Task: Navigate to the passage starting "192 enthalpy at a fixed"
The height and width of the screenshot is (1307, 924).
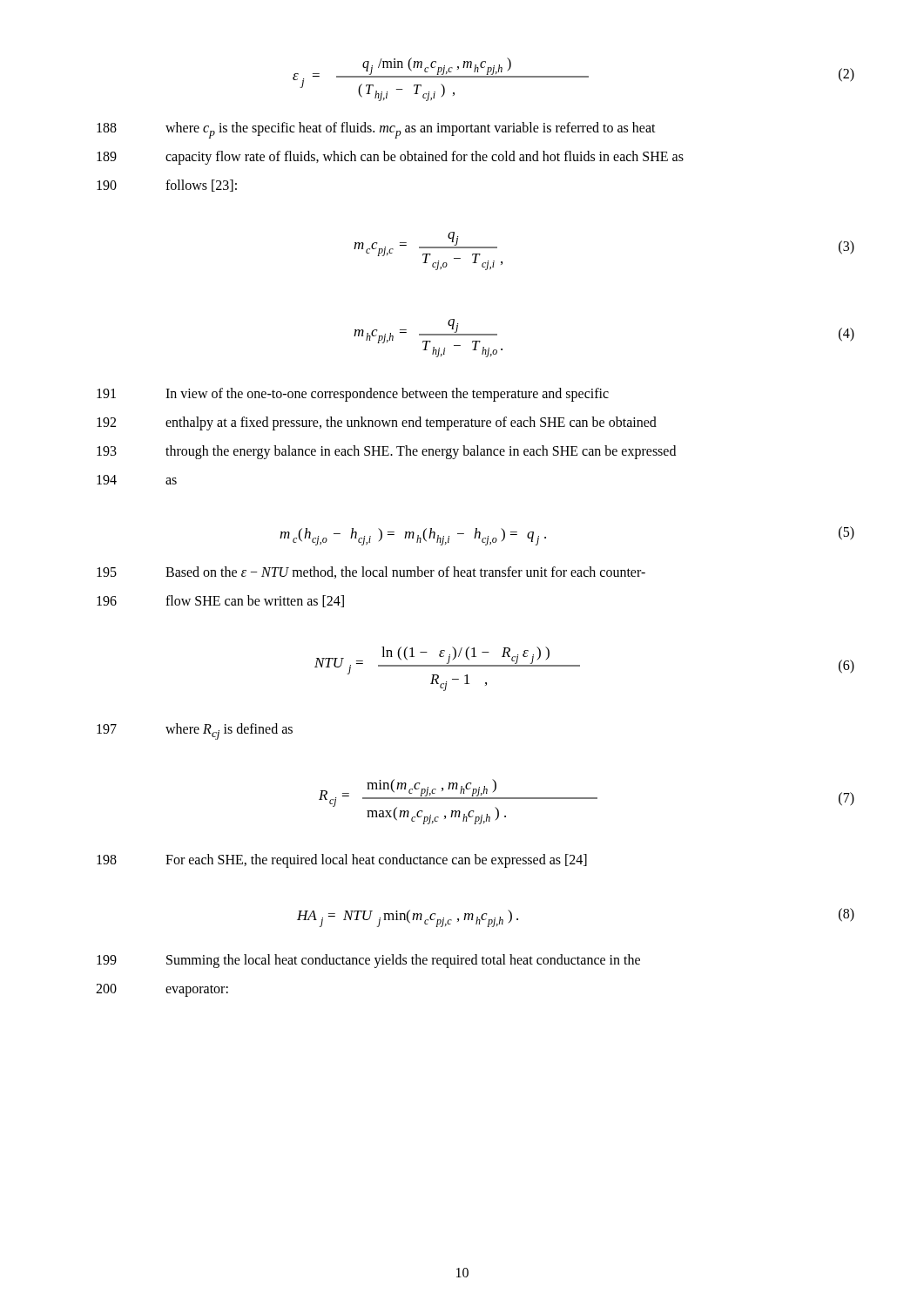Action: point(475,422)
